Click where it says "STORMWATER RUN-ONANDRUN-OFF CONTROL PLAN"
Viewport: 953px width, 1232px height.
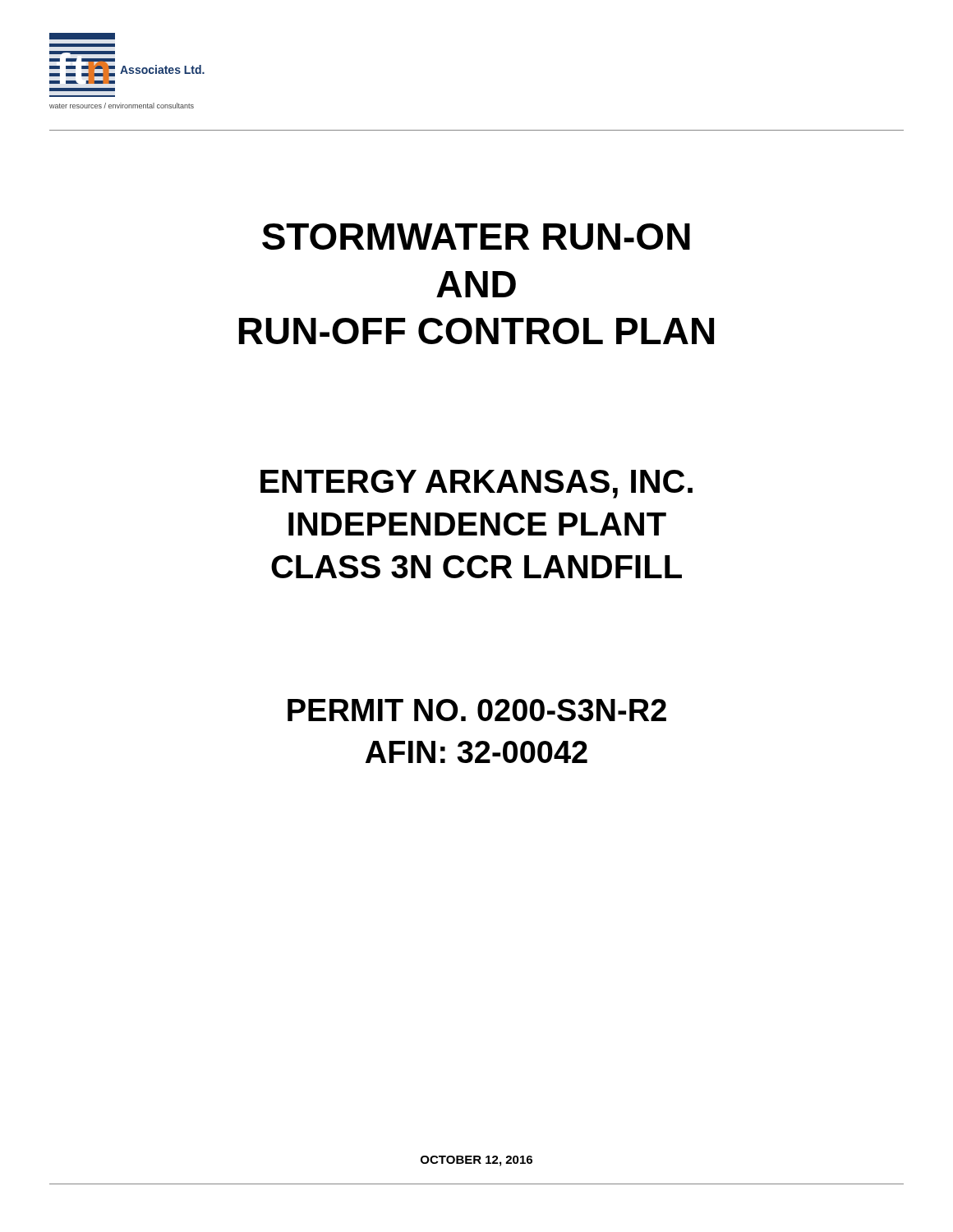click(x=476, y=284)
